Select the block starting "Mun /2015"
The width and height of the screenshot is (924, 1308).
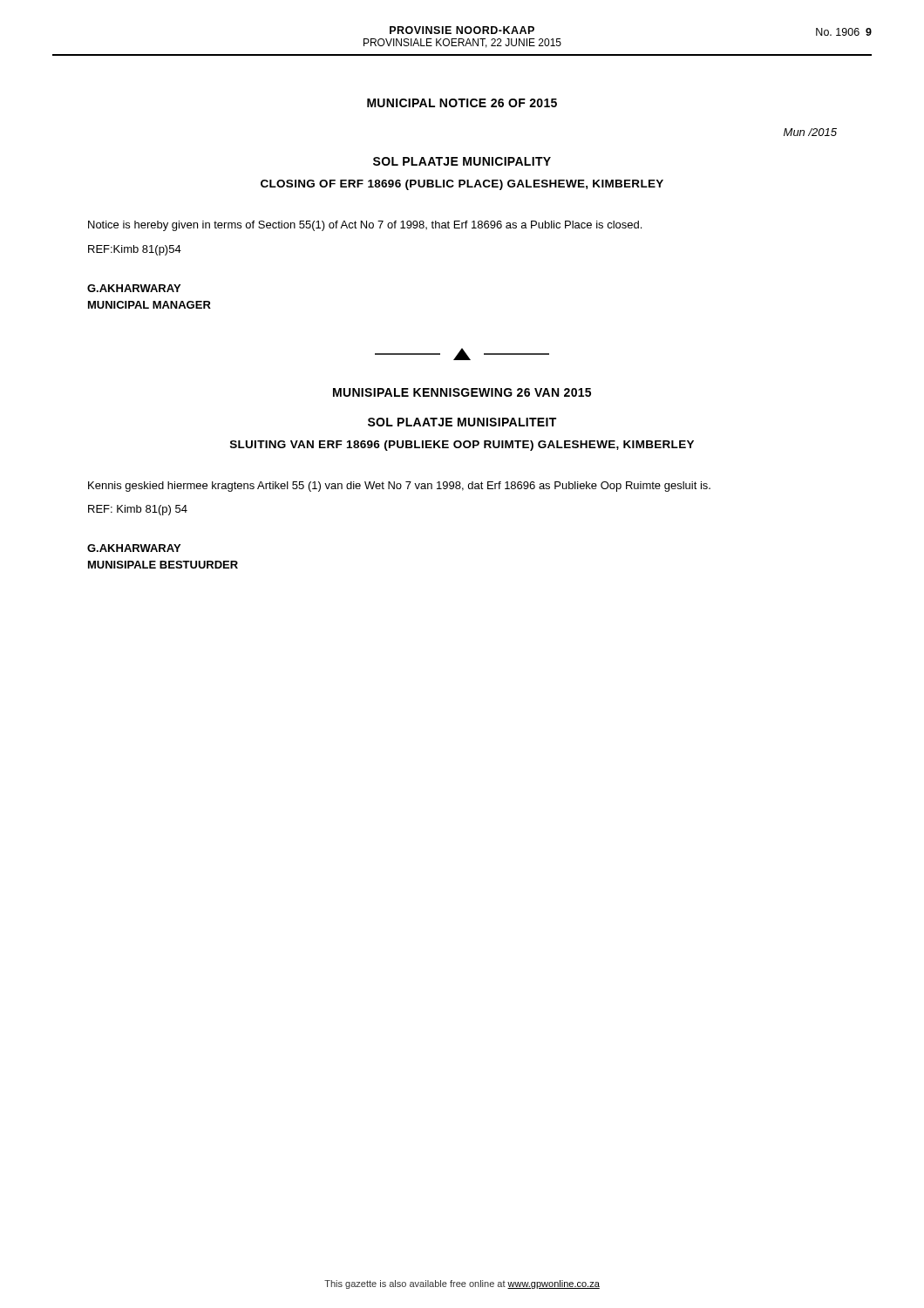click(810, 132)
